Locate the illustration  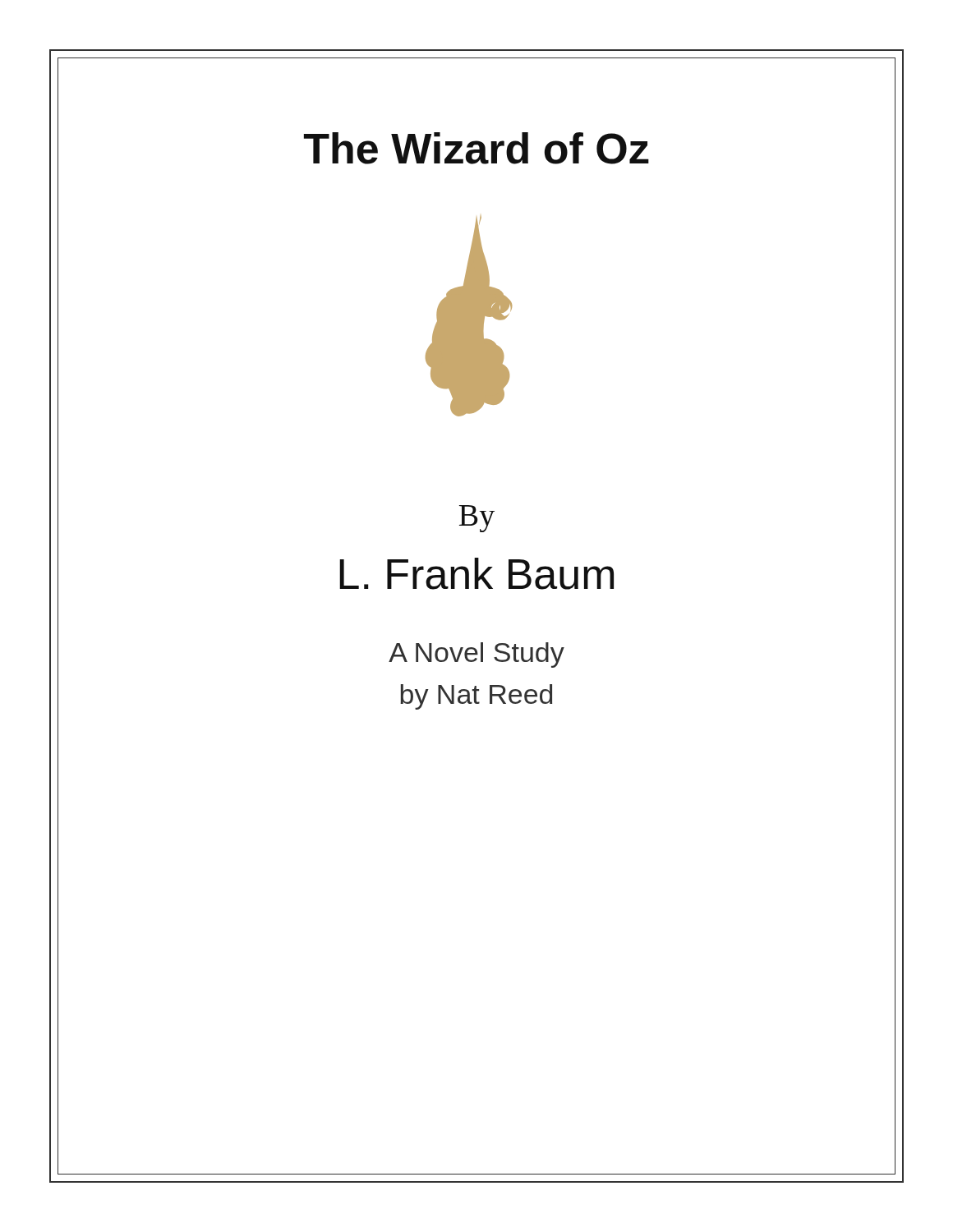476,327
